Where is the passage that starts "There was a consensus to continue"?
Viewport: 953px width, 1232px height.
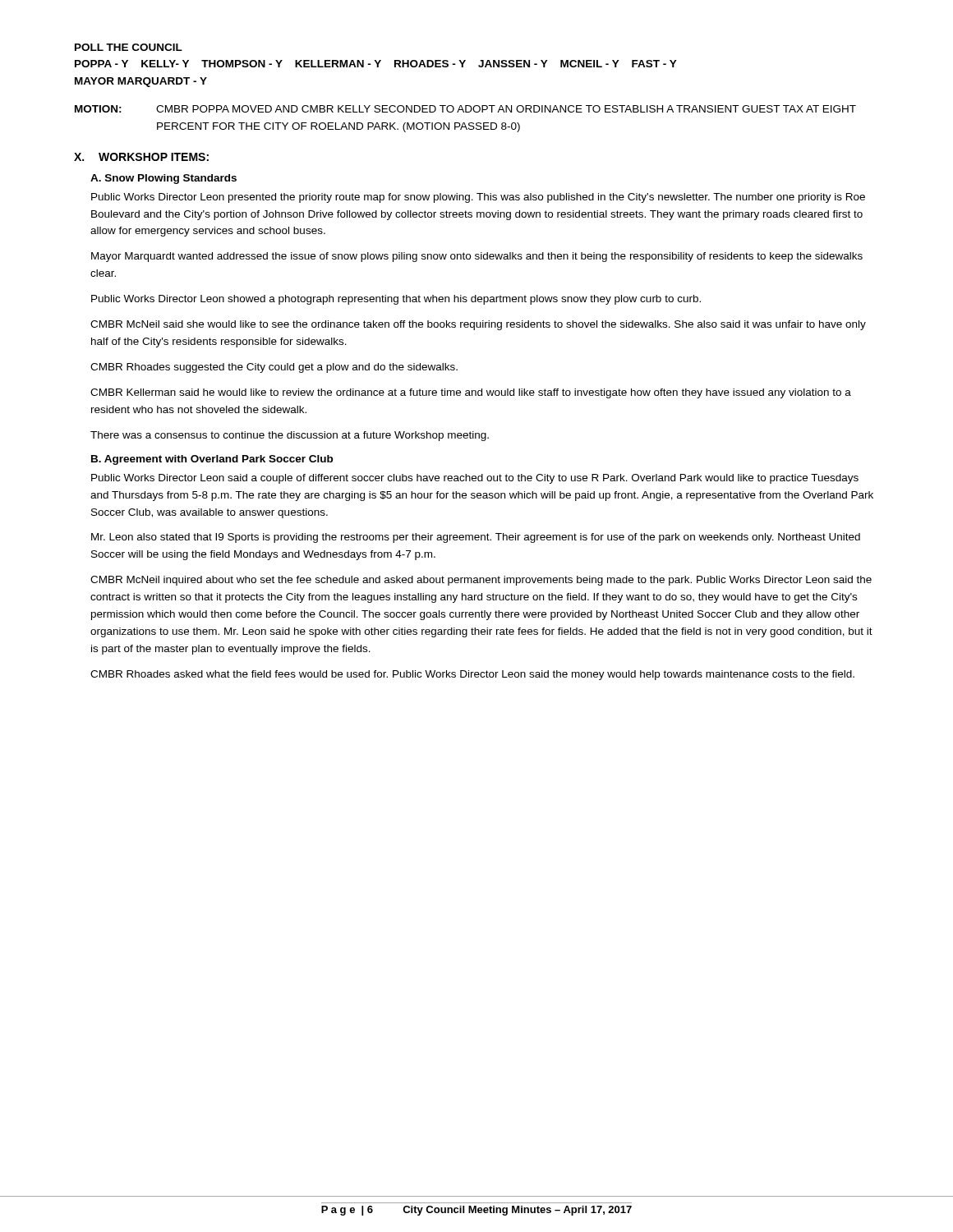(290, 435)
